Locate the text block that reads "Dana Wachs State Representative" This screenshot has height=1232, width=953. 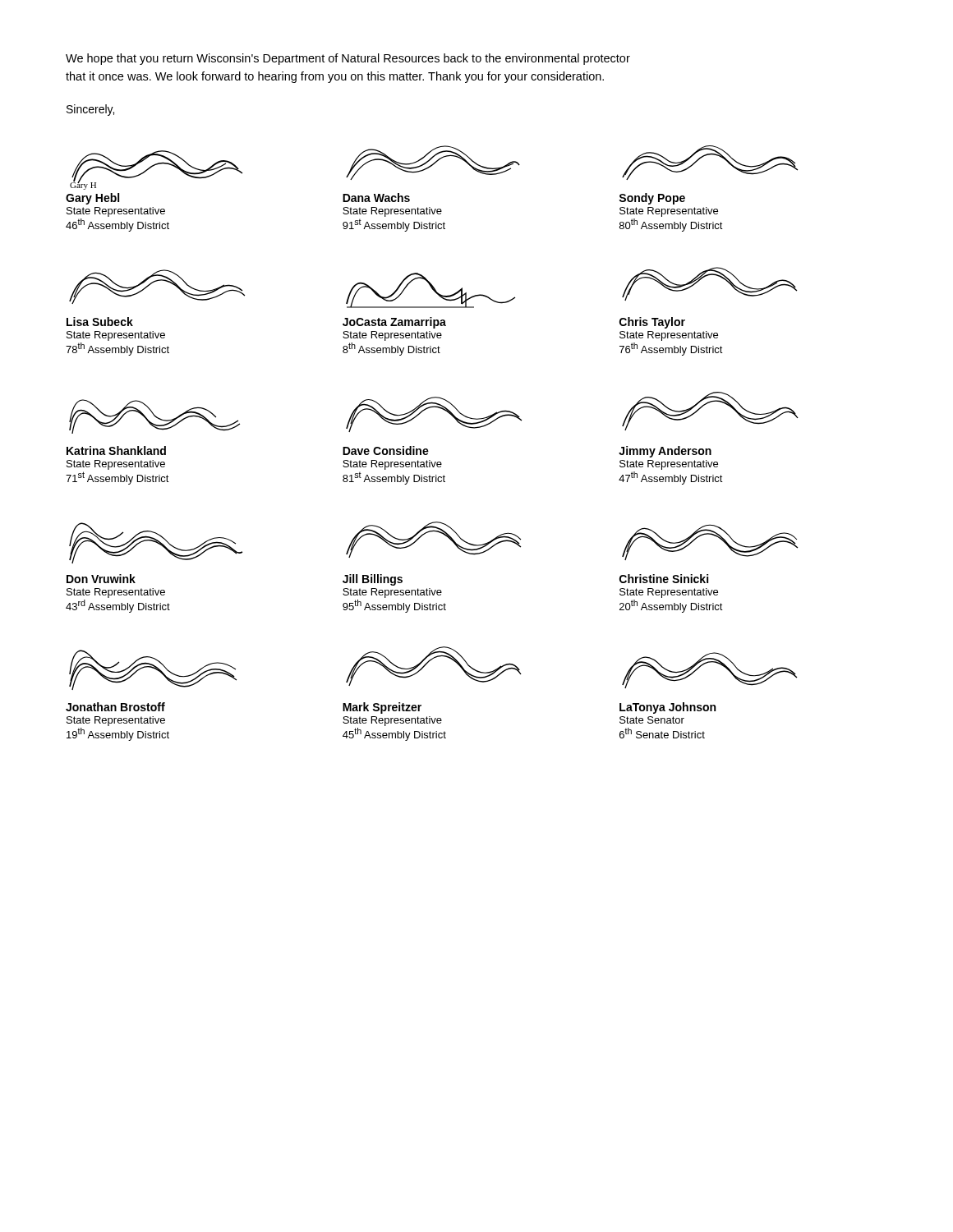(433, 178)
